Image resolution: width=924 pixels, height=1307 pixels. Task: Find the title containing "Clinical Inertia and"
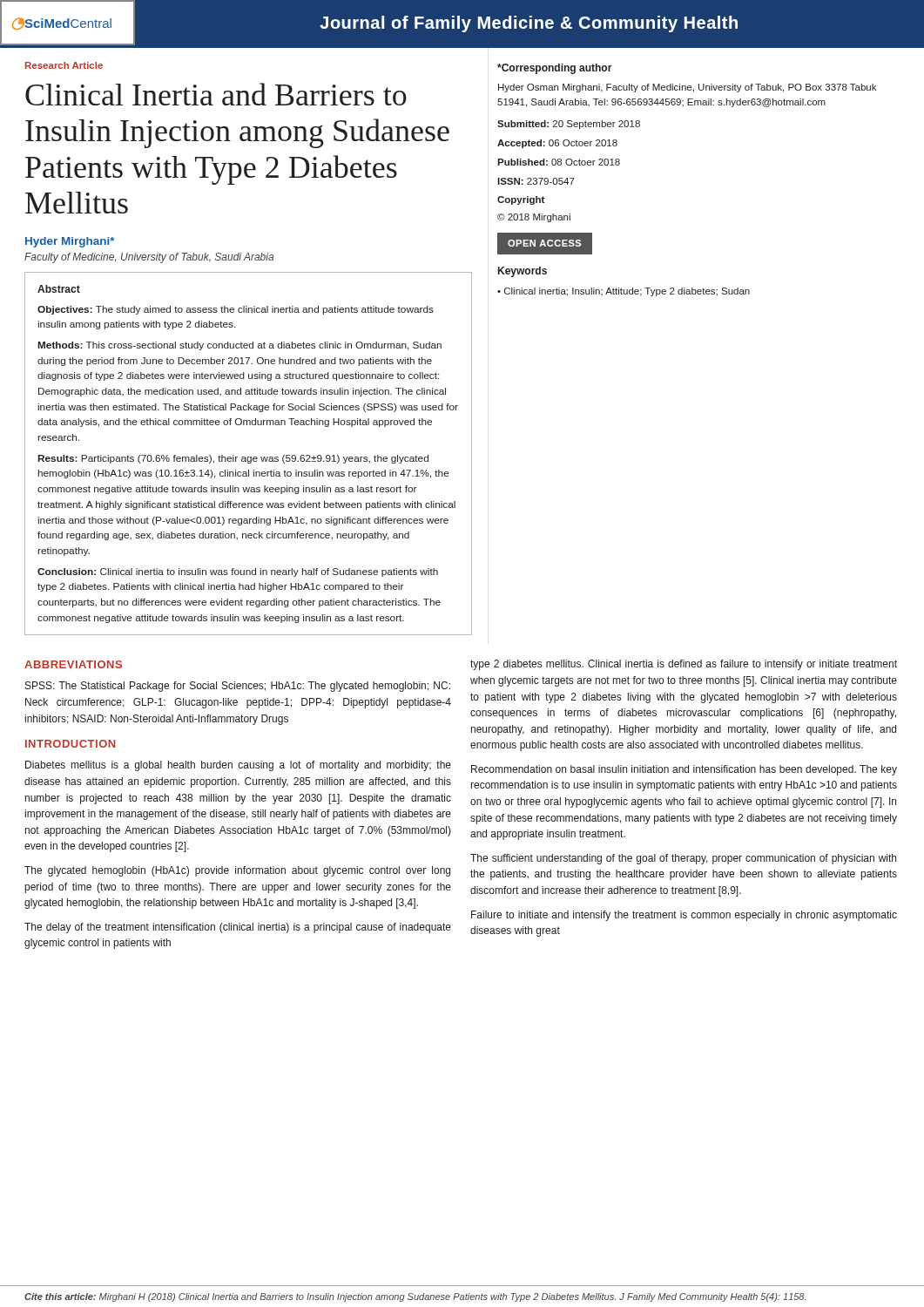coord(237,149)
